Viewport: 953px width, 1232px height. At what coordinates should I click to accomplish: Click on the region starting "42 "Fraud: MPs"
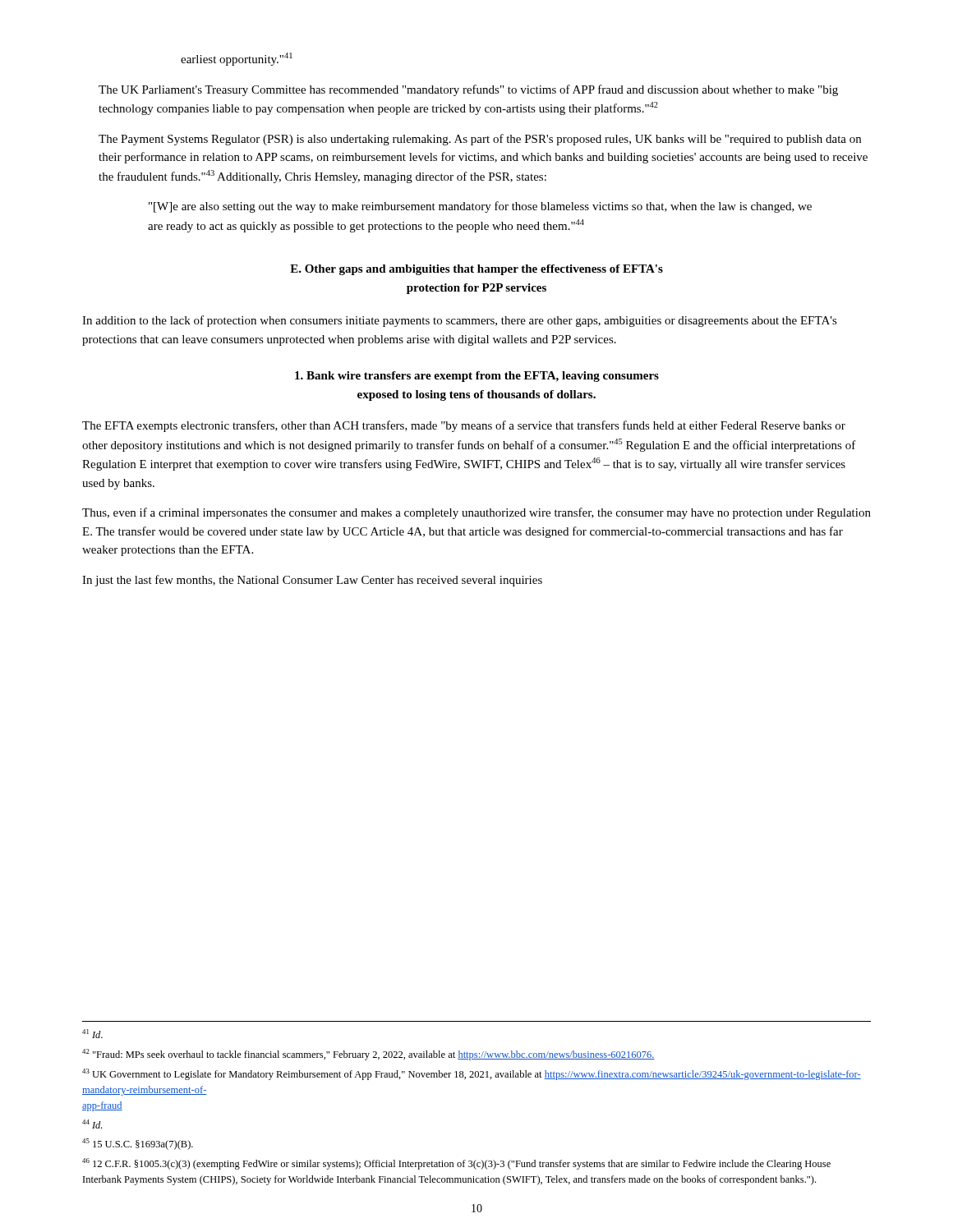point(476,1055)
